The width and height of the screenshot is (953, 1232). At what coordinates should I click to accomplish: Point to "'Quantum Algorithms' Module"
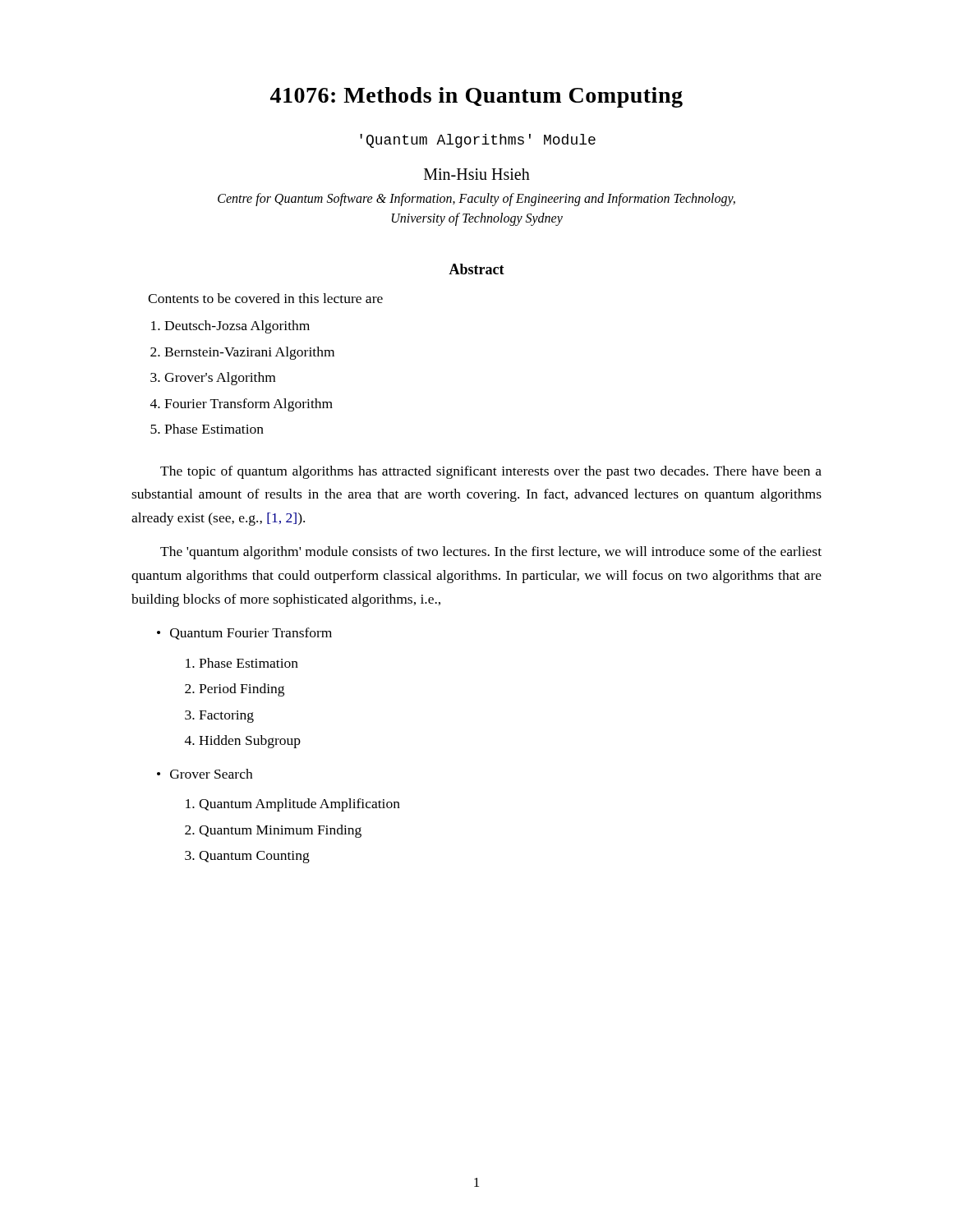point(476,140)
